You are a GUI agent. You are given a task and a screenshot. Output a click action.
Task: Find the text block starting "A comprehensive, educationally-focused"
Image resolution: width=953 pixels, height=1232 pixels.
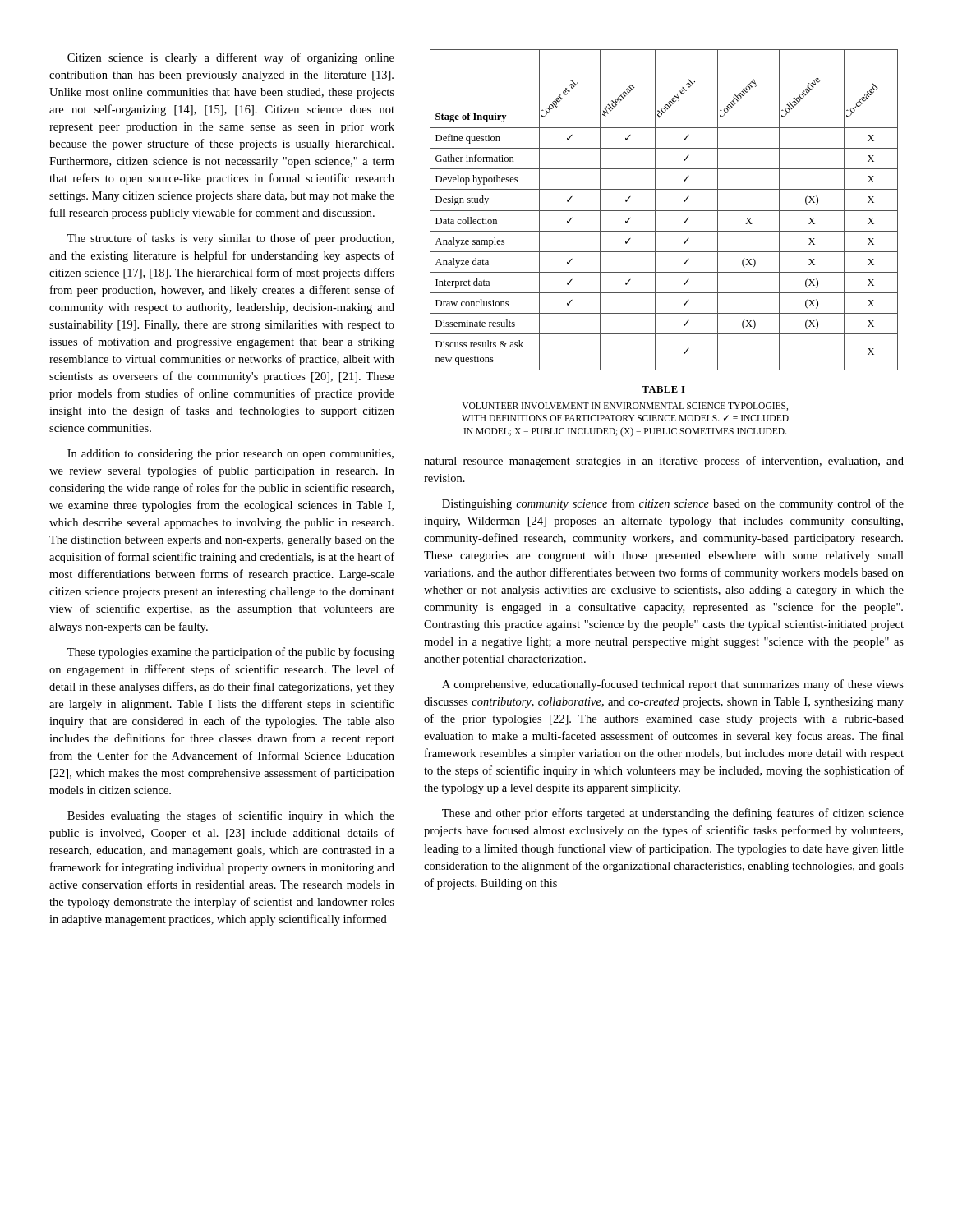[664, 737]
